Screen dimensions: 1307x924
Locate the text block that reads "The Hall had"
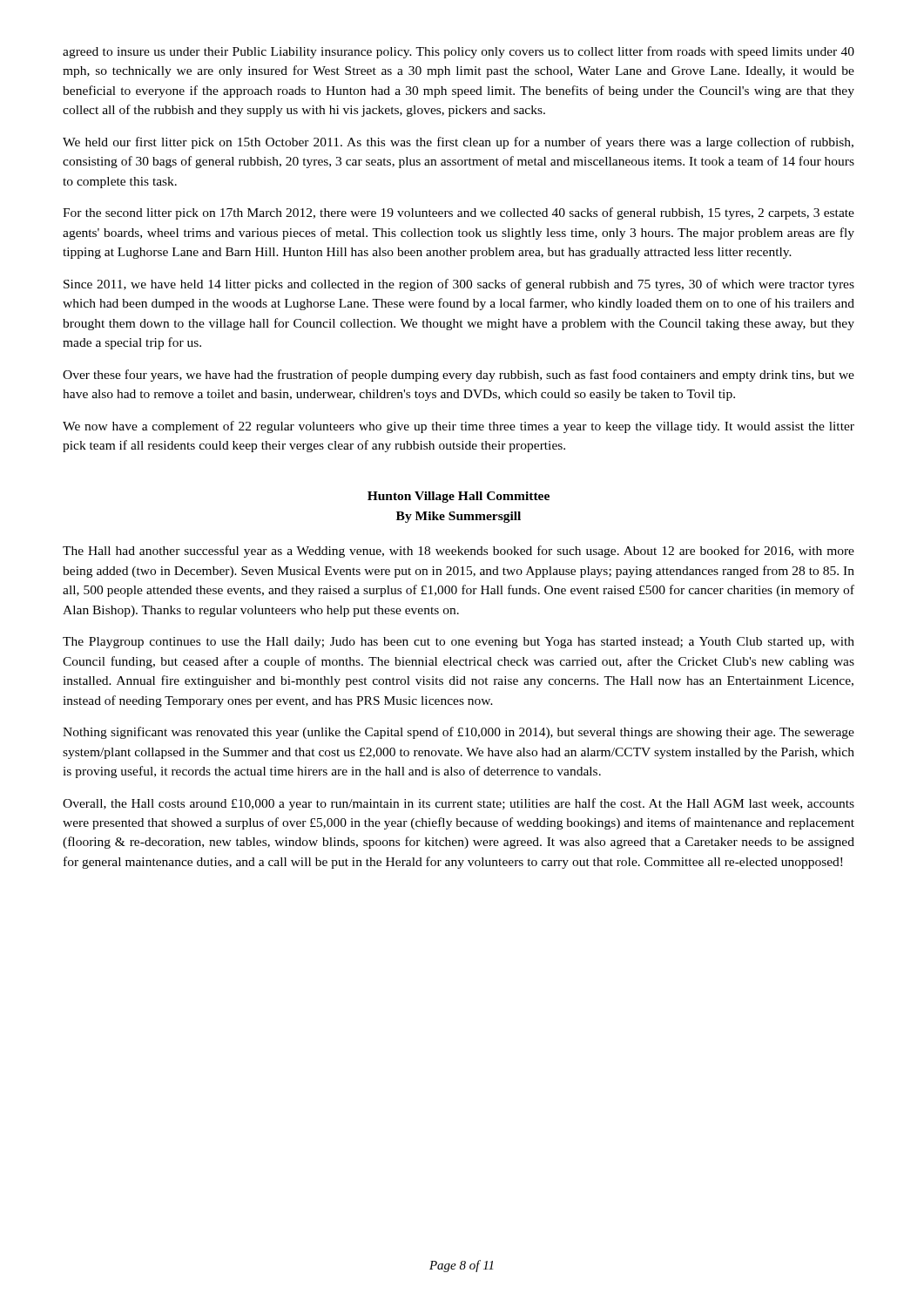(x=459, y=580)
